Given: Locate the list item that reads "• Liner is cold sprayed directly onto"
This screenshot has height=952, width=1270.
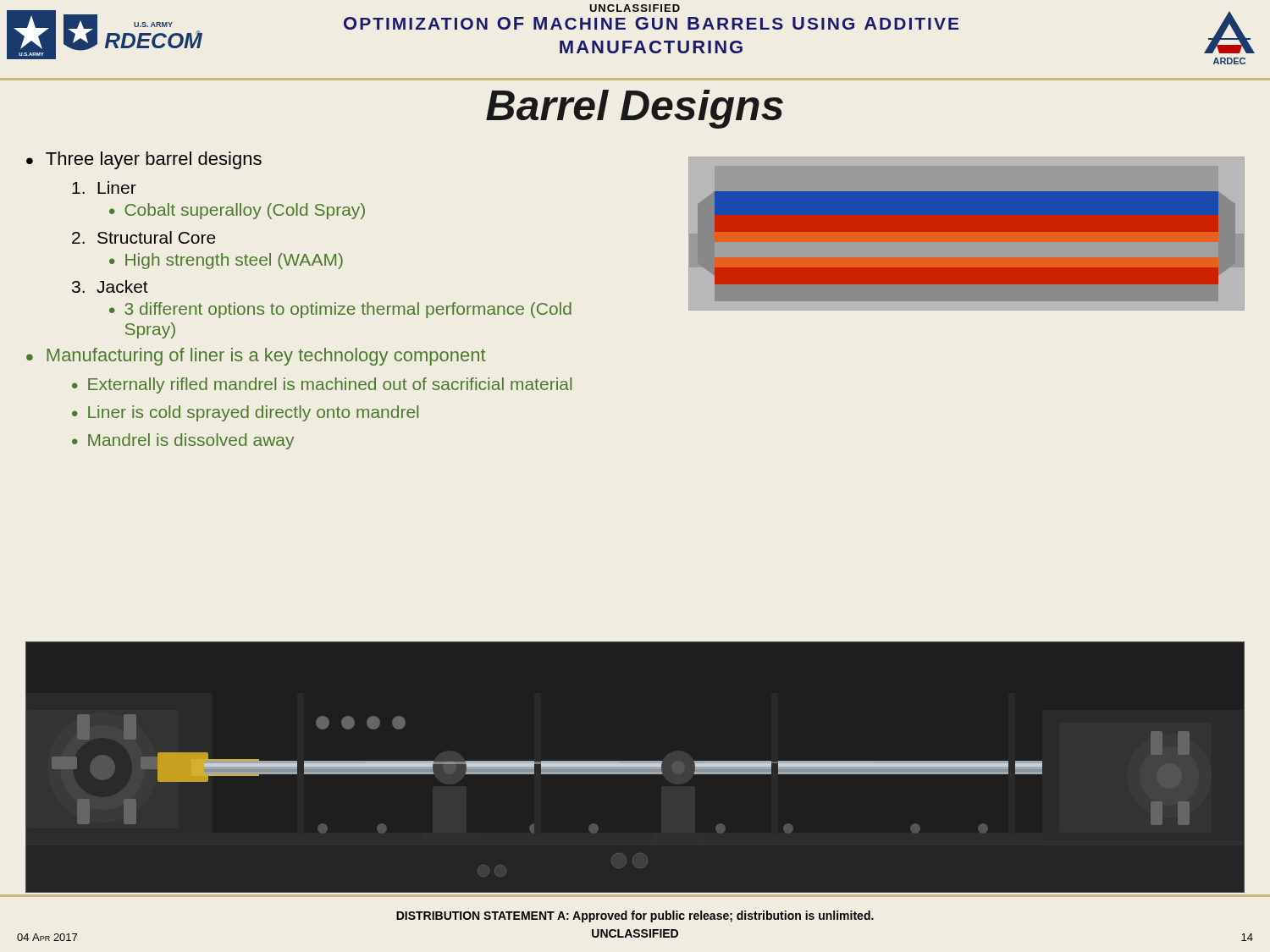Looking at the screenshot, I should pos(245,414).
